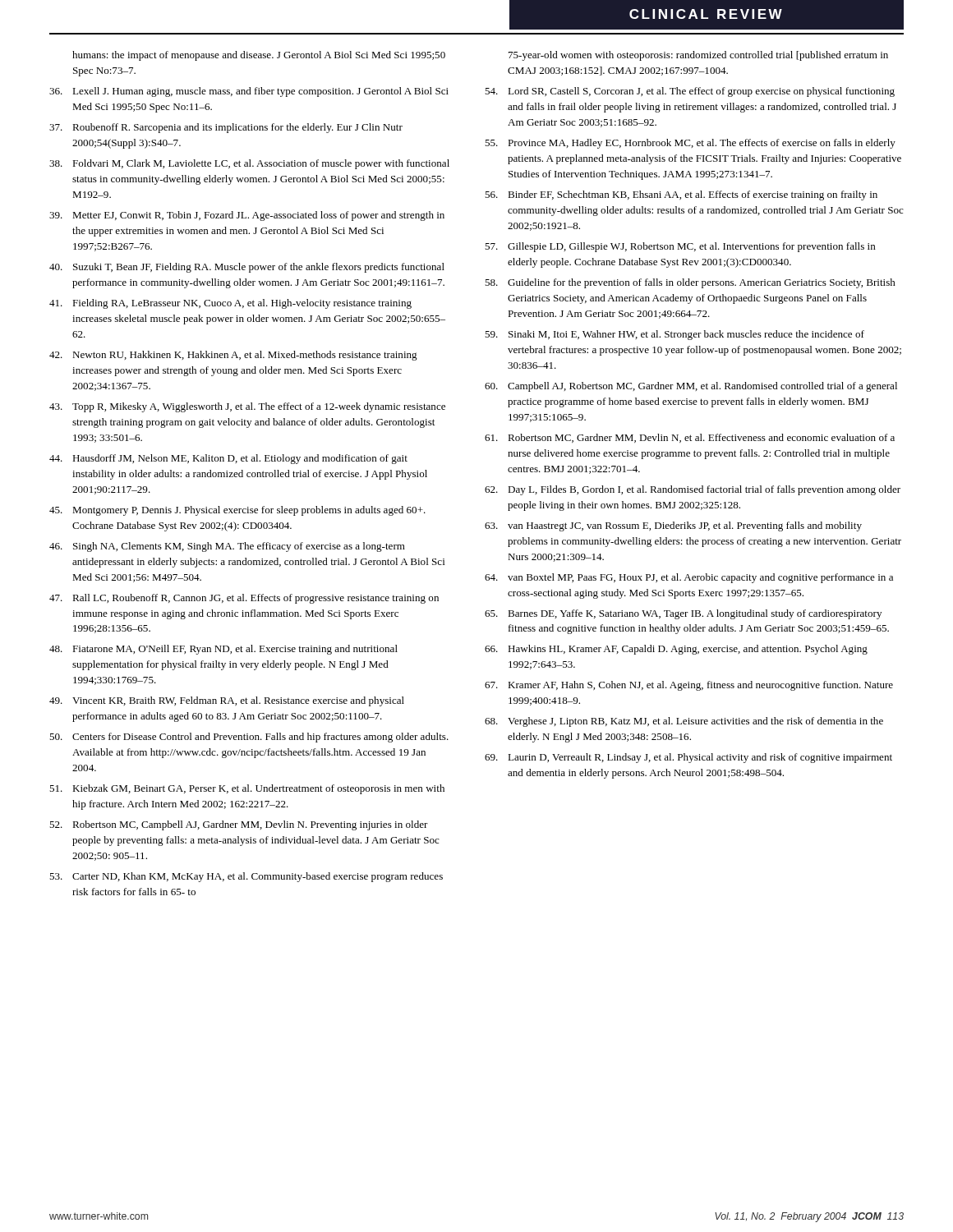Locate the block of text that opens with "56. Binder EF, Schechtman KB,"
This screenshot has width=953, height=1232.
(x=694, y=211)
